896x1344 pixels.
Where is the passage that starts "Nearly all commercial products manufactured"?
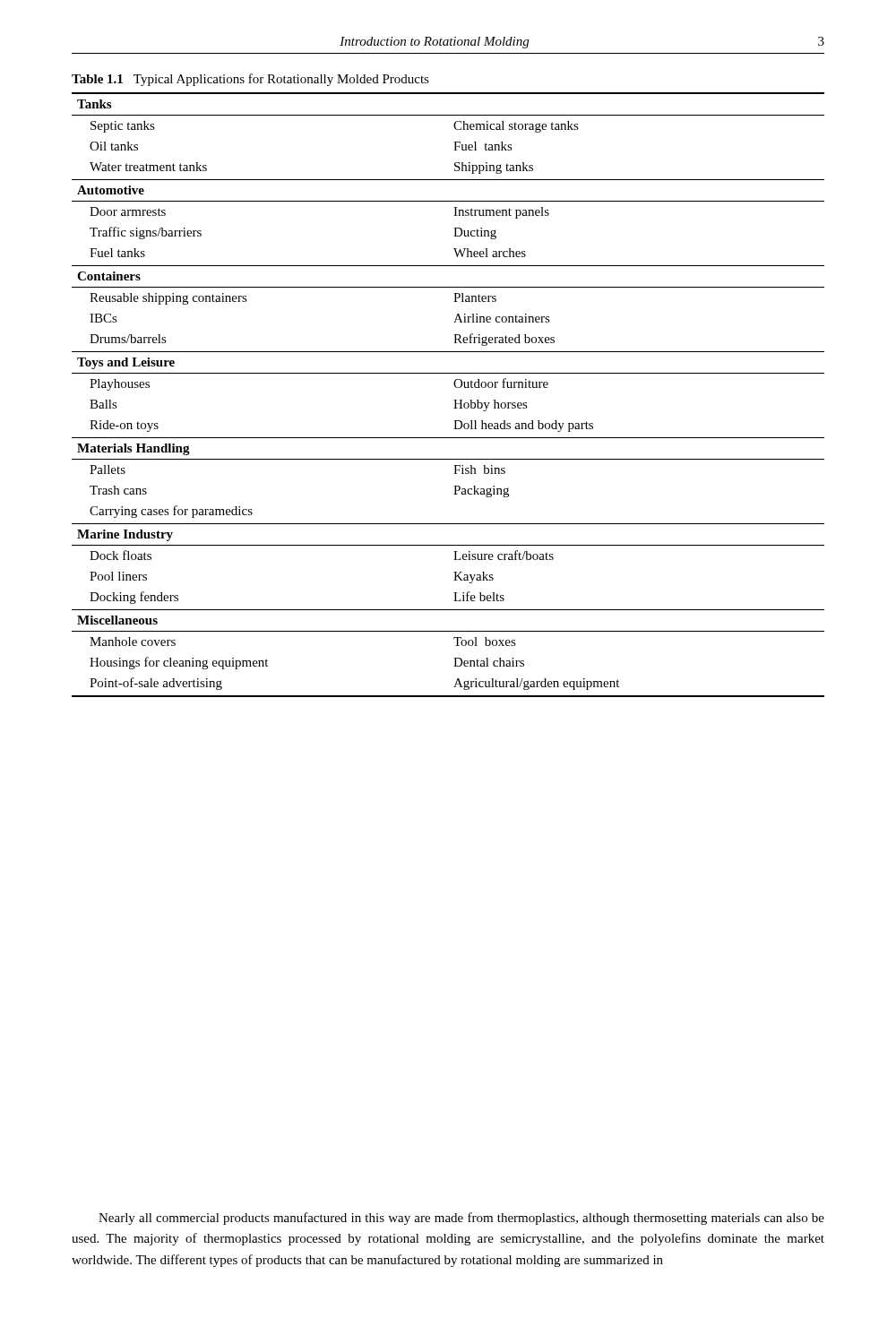[448, 1239]
